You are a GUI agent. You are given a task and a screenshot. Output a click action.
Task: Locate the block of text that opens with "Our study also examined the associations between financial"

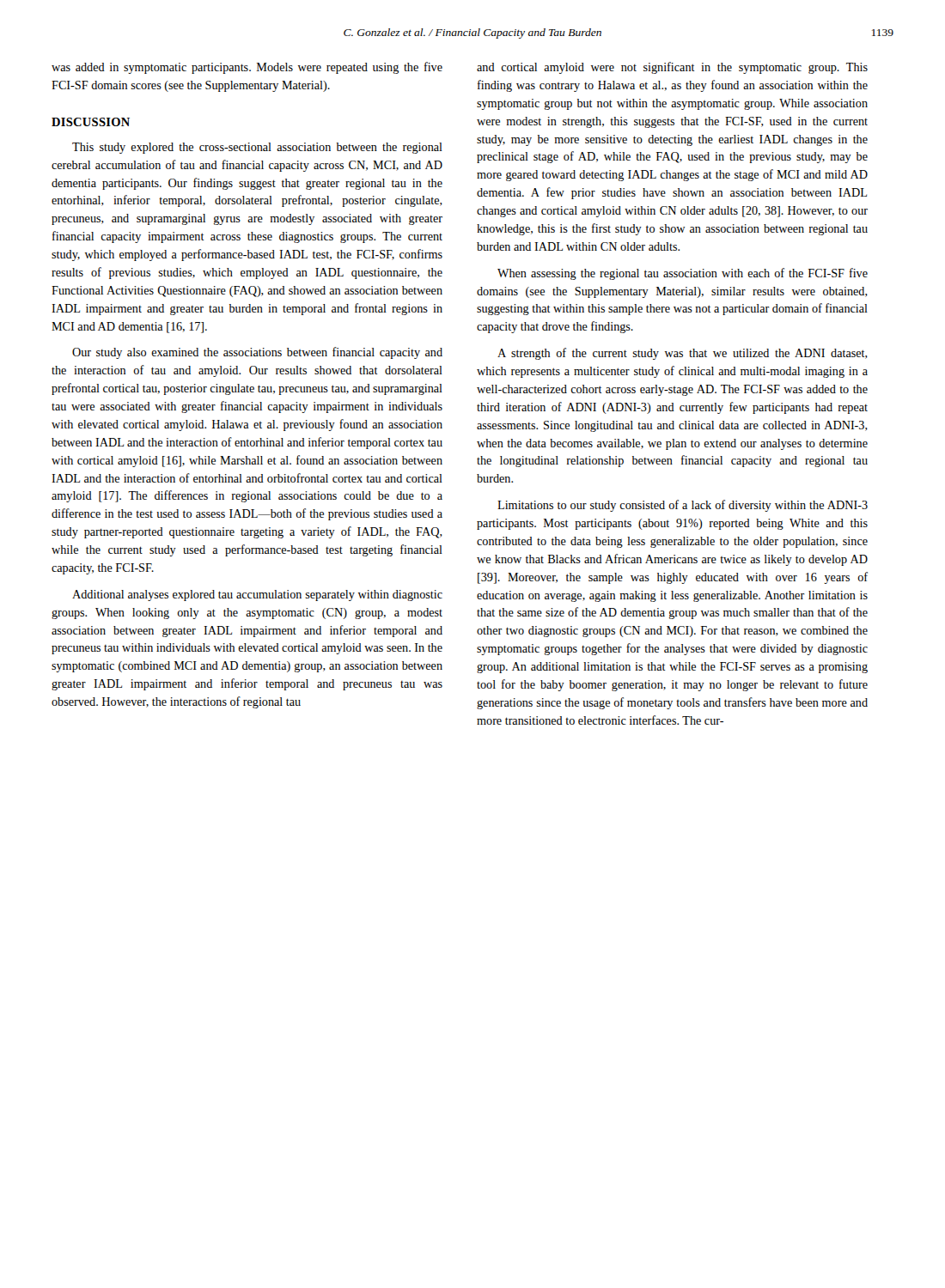click(x=247, y=460)
